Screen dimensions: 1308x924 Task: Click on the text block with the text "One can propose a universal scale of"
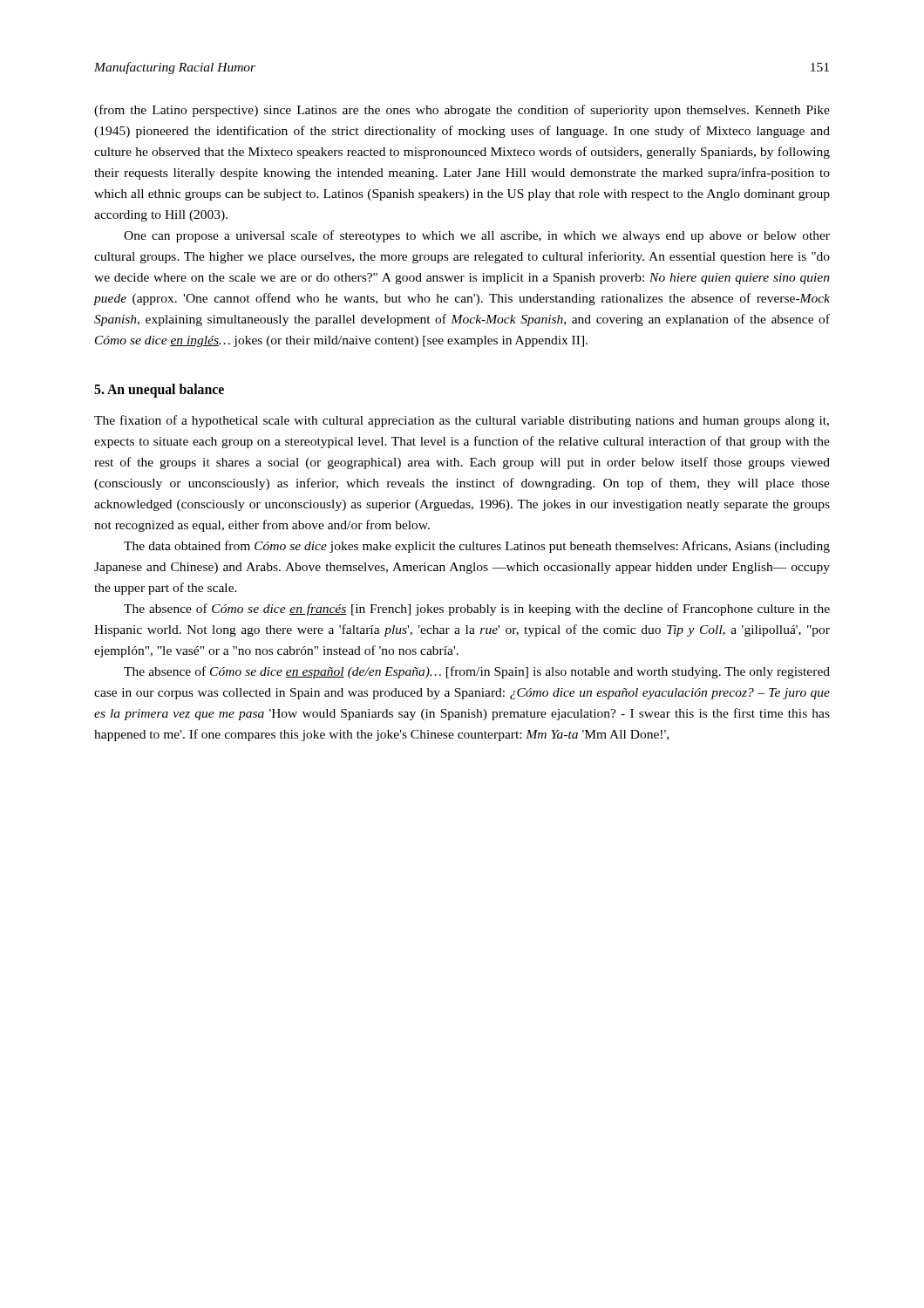click(462, 288)
